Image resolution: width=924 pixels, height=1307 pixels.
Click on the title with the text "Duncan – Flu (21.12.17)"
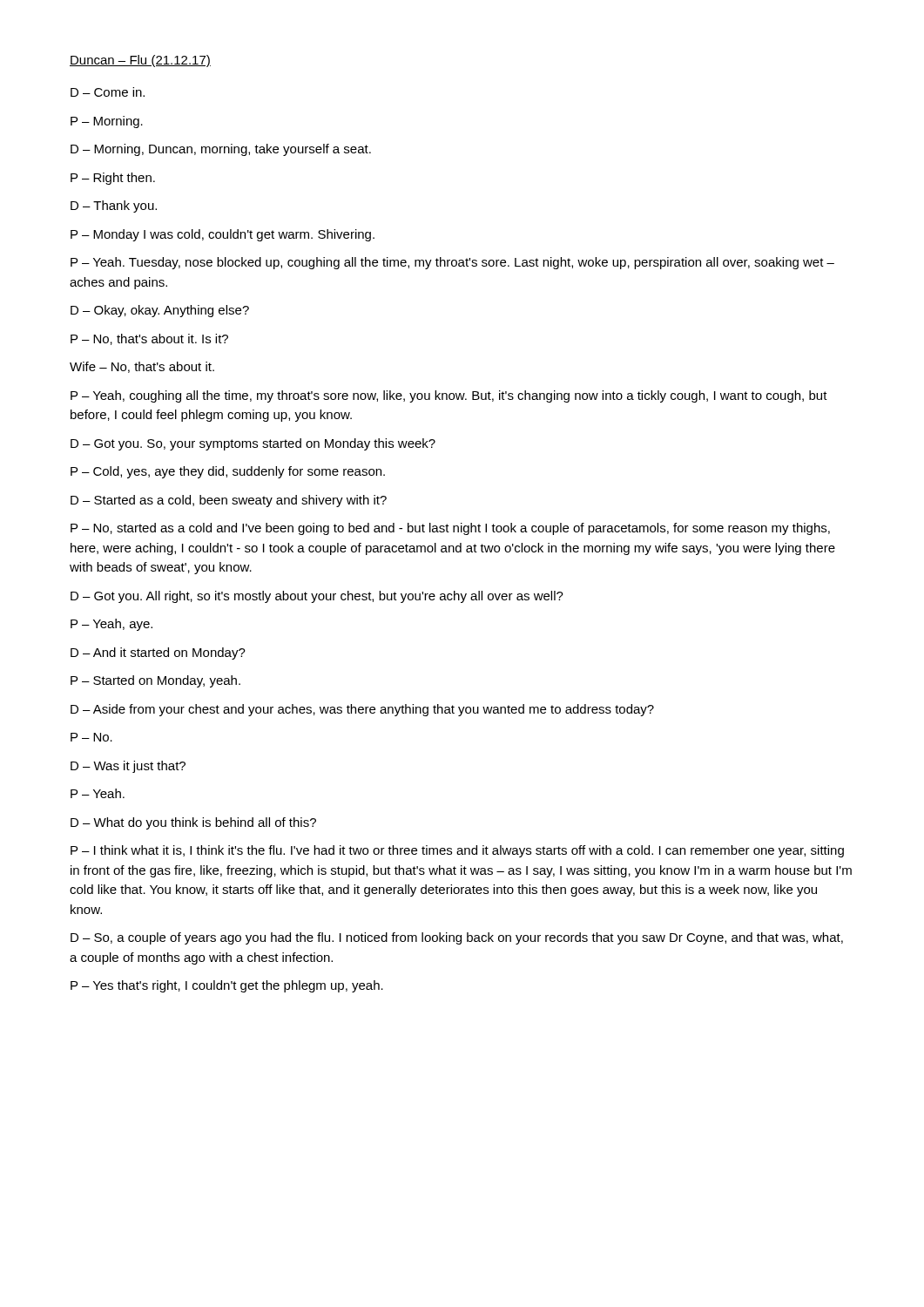click(x=140, y=60)
